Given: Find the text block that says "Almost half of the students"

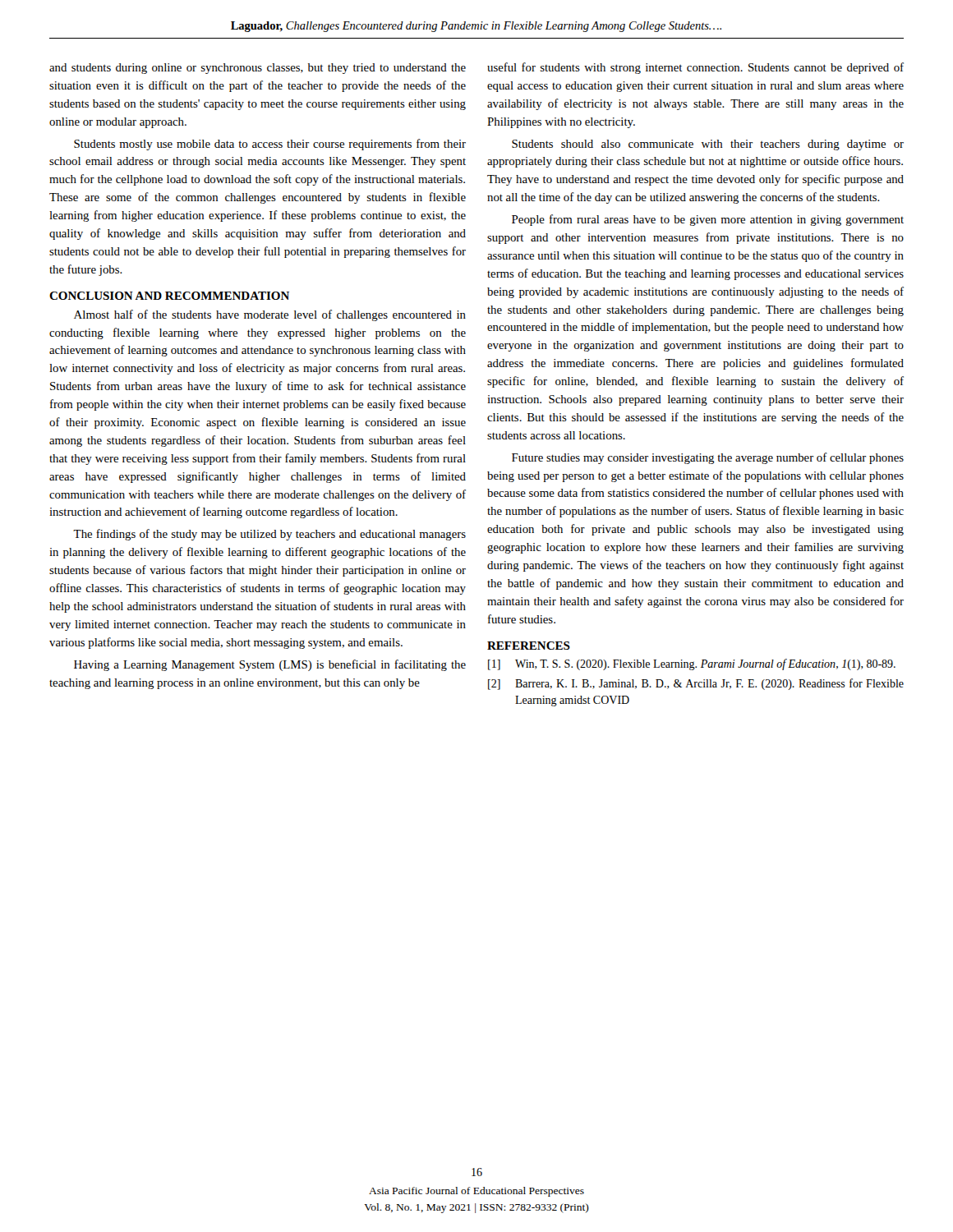Looking at the screenshot, I should pyautogui.click(x=258, y=414).
